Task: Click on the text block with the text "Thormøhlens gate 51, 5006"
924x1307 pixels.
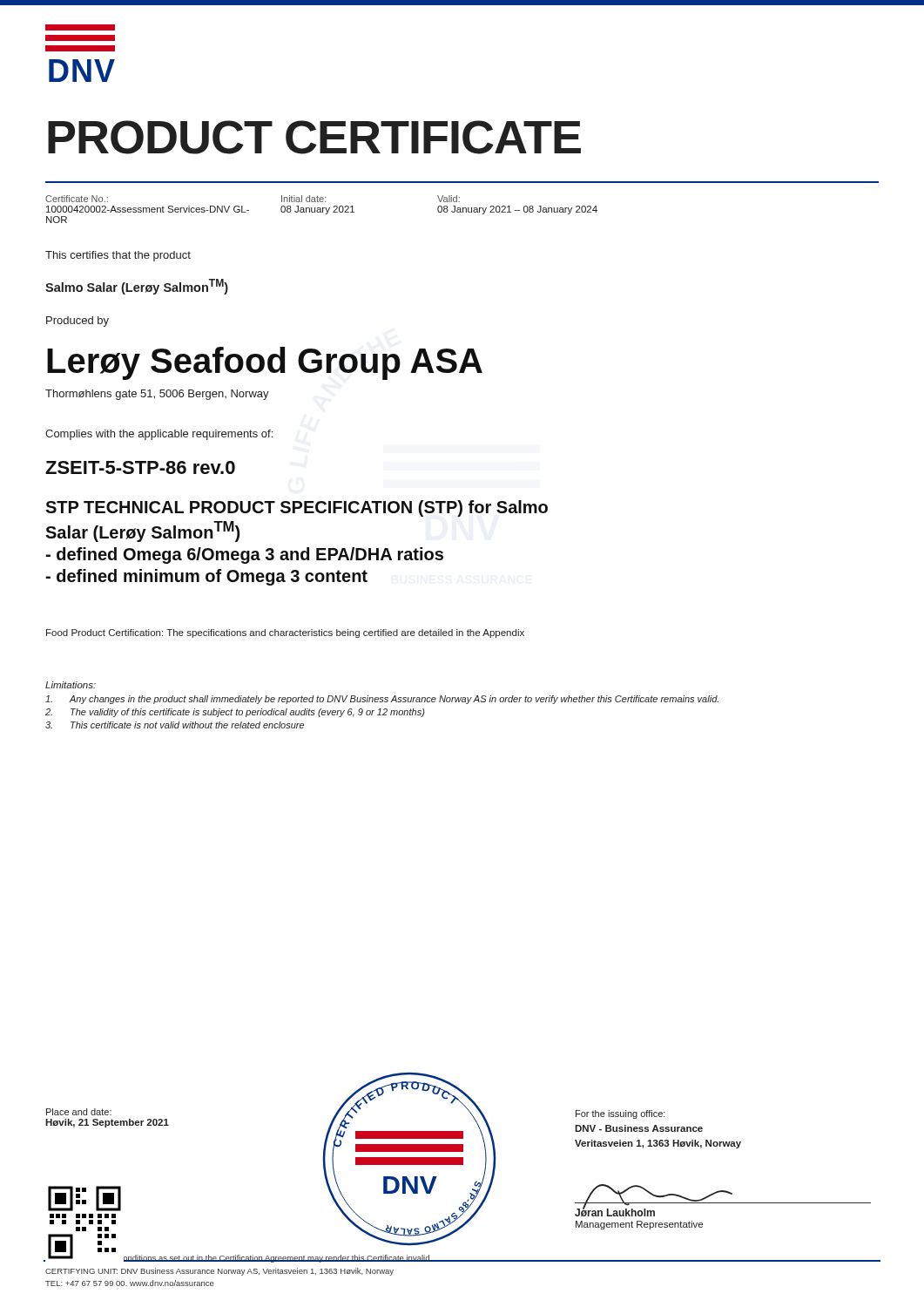Action: (x=157, y=393)
